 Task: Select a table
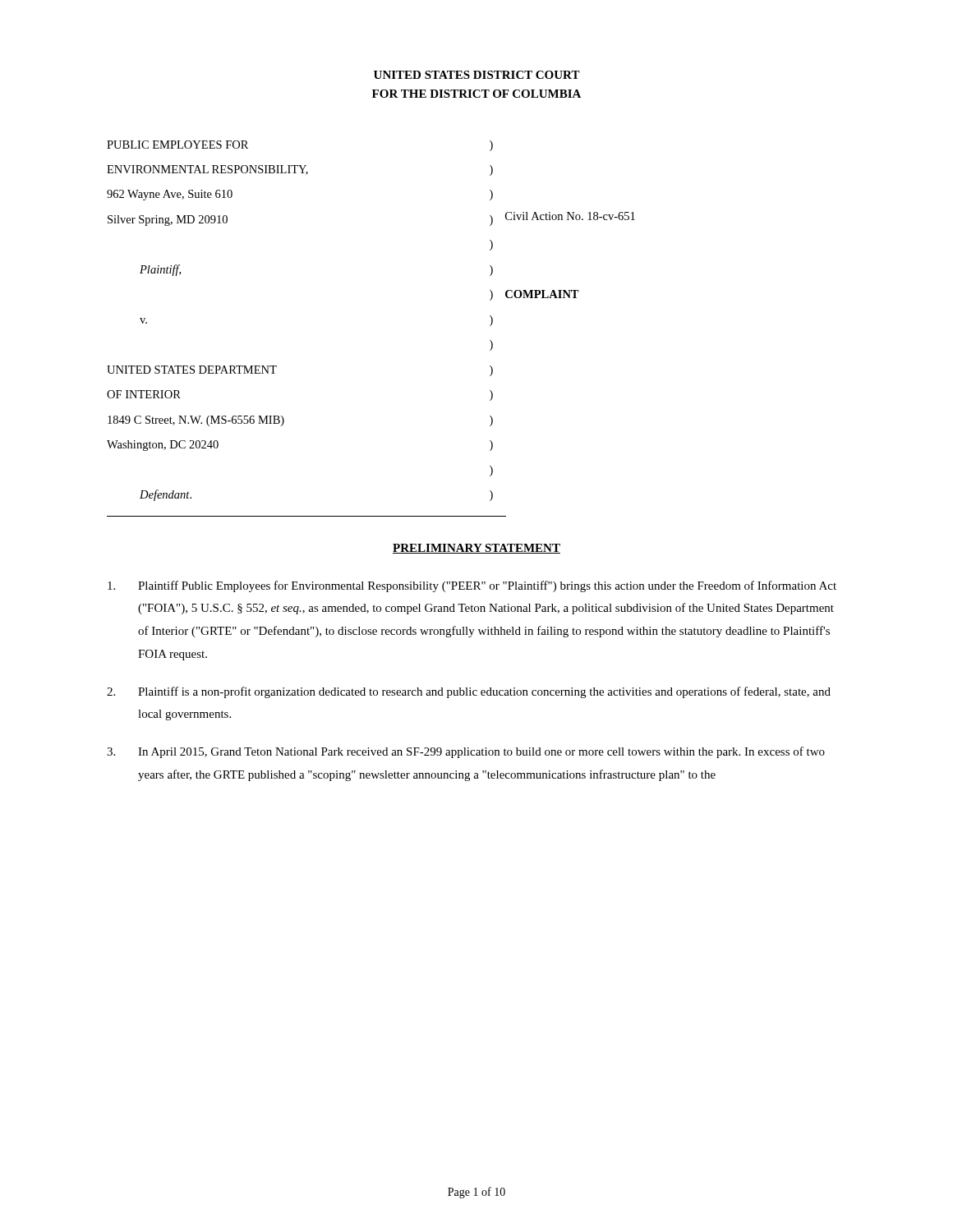click(x=476, y=323)
